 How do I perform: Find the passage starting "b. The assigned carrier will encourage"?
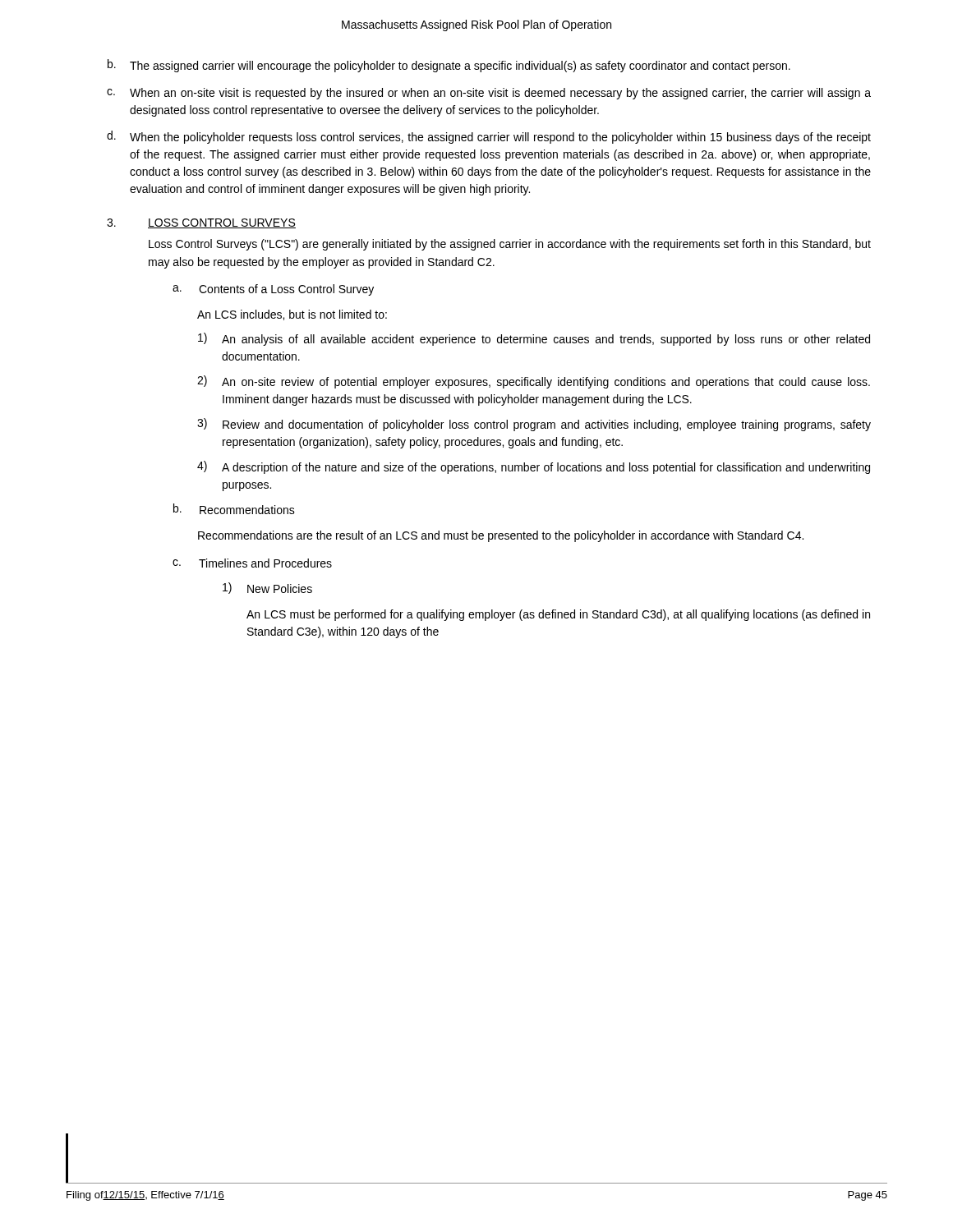click(x=449, y=66)
